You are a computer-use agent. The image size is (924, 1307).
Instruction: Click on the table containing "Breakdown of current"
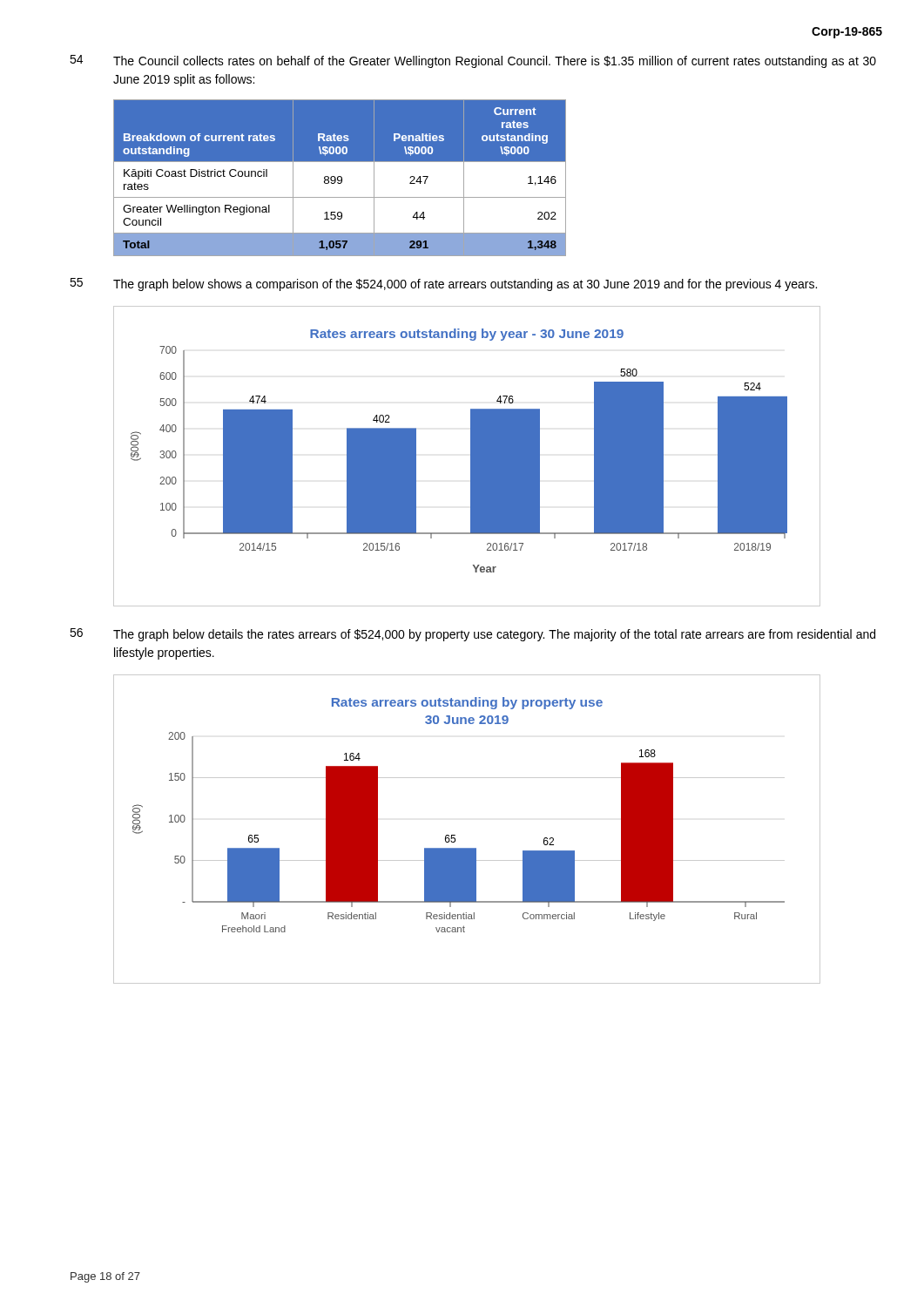pyautogui.click(x=495, y=178)
